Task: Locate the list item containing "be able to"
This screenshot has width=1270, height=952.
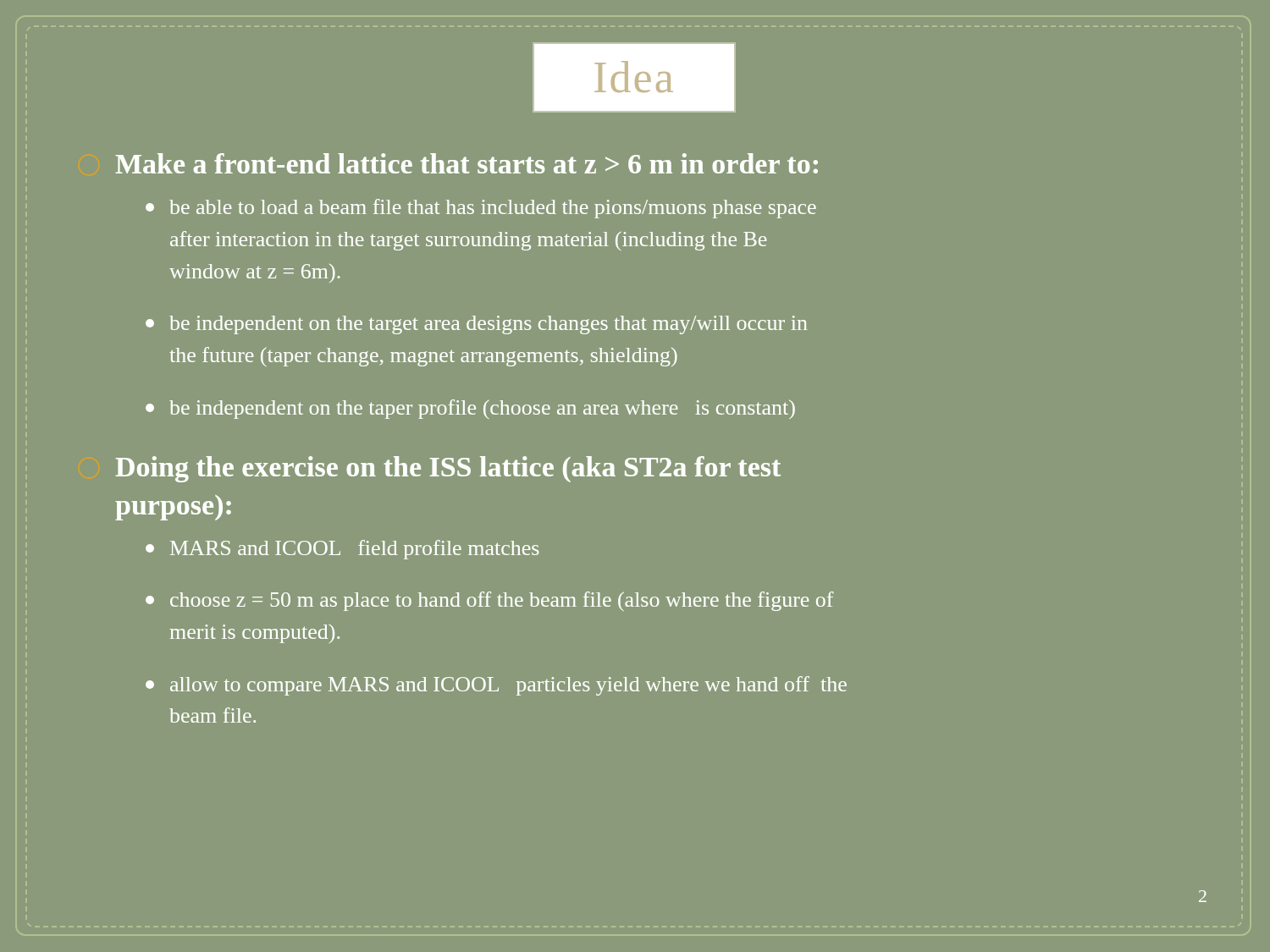Action: 481,239
